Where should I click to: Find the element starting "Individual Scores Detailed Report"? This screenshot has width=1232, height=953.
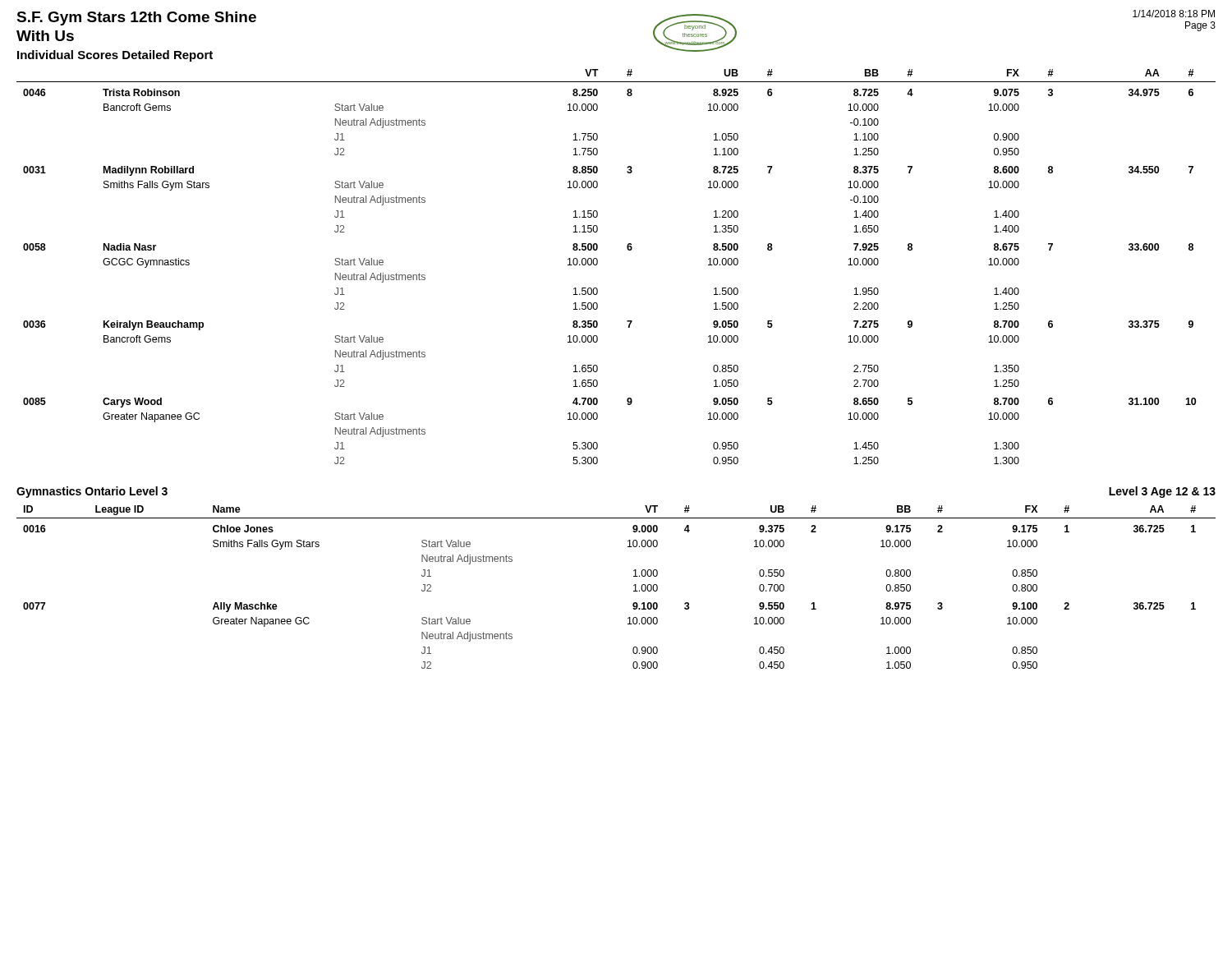click(x=115, y=54)
